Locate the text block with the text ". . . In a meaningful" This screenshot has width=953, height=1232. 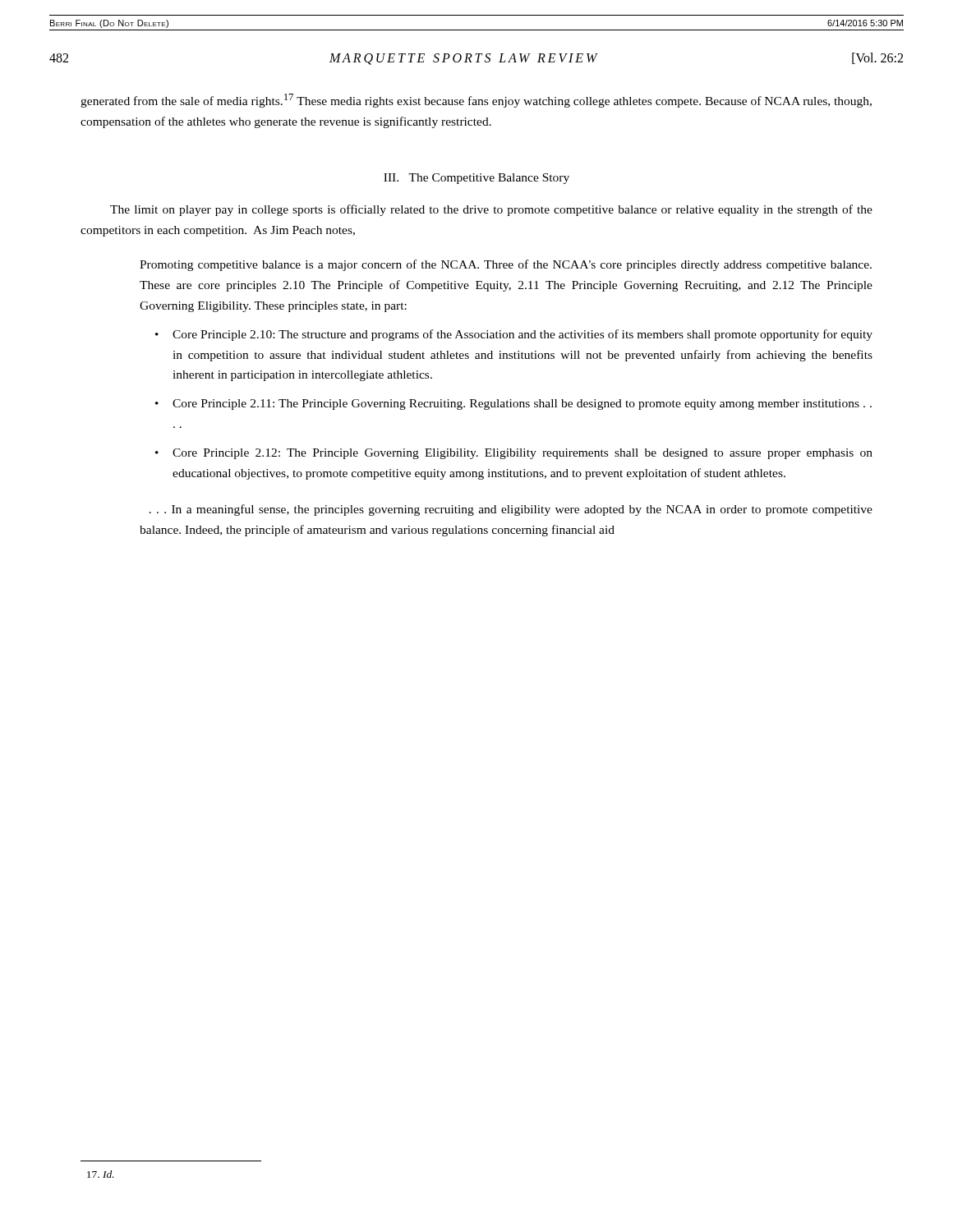click(506, 519)
